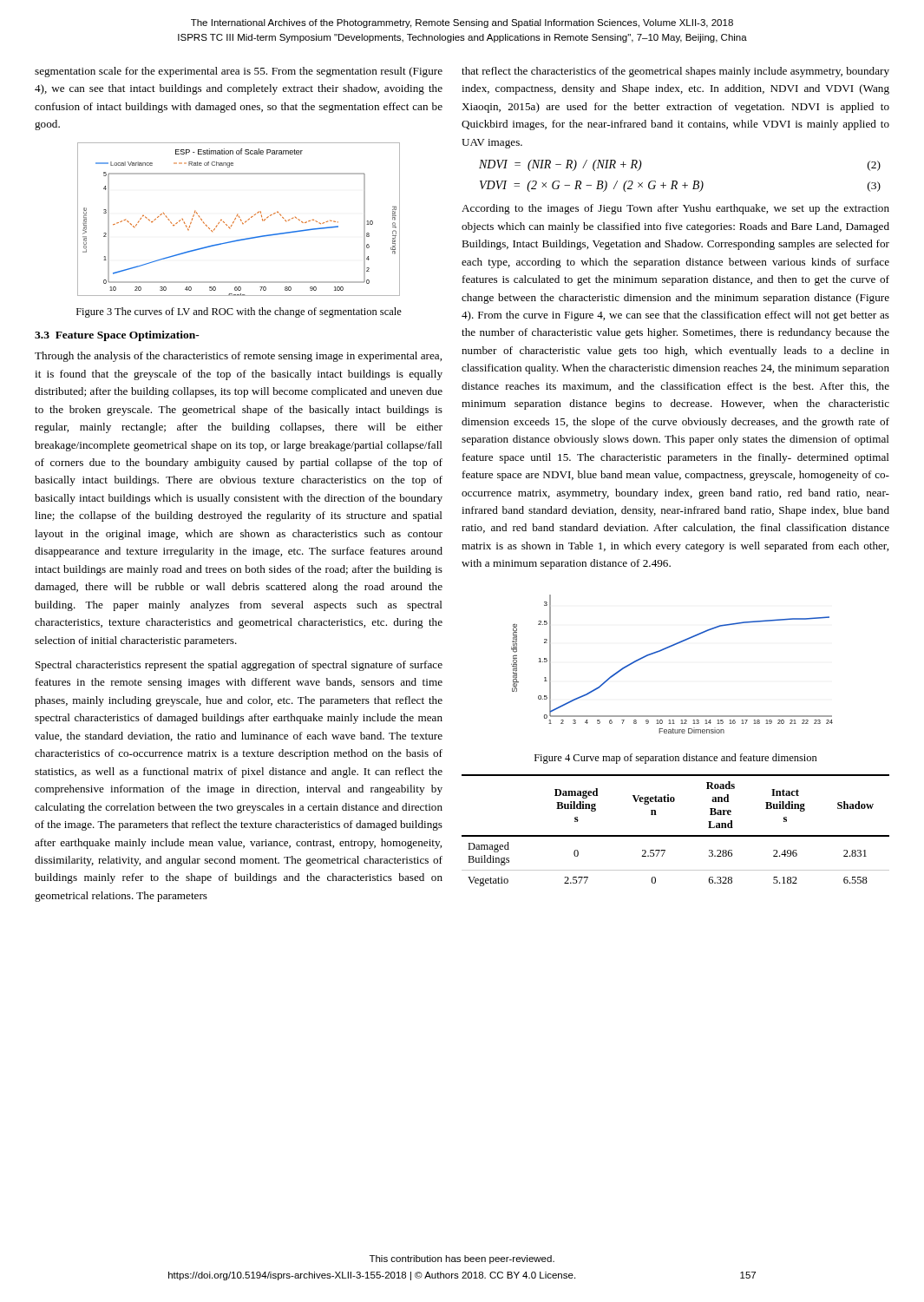Screen dimensions: 1302x924
Task: Navigate to the text starting "VDVI = (2 ×"
Action: point(684,186)
